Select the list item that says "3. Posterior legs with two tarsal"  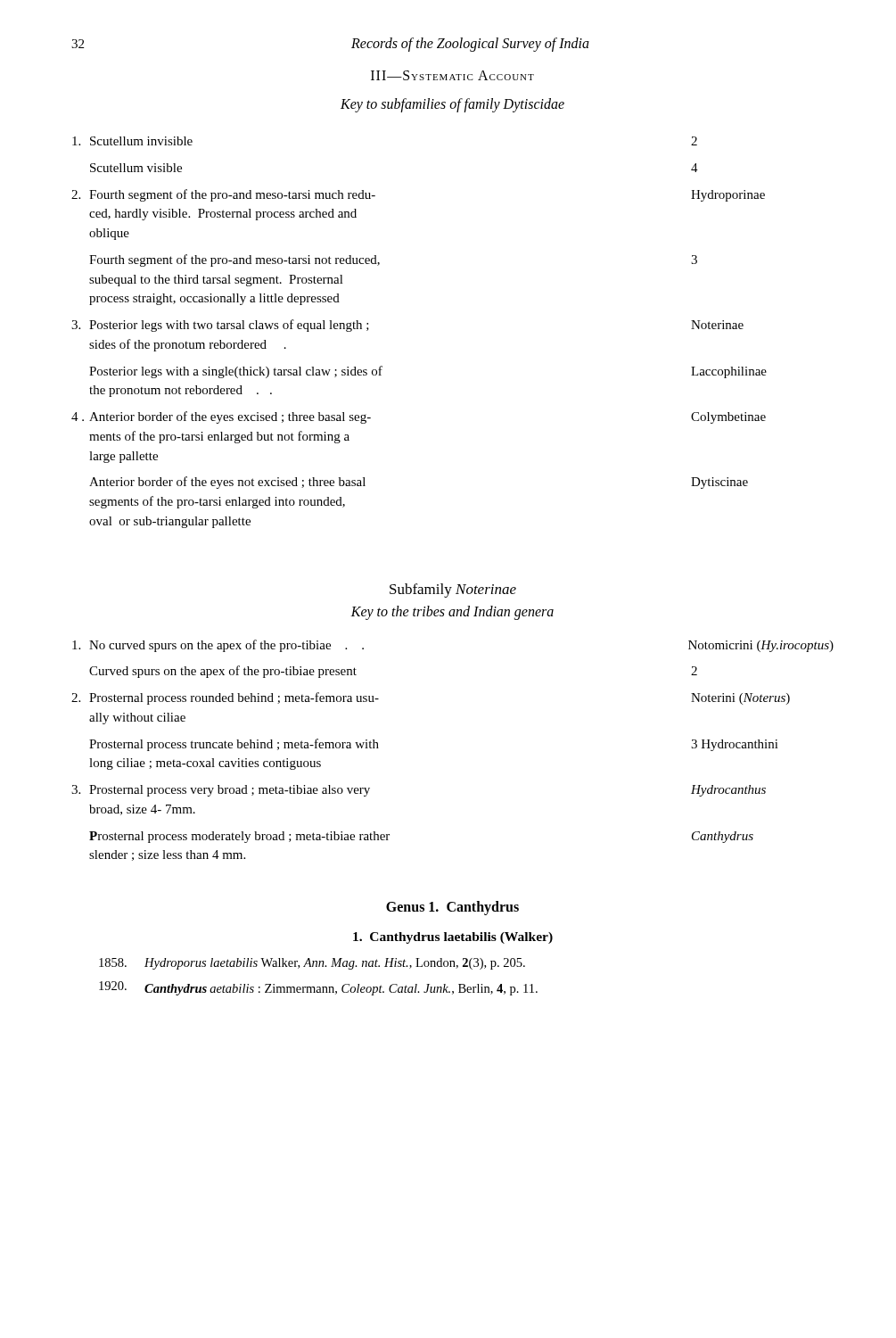point(223,326)
